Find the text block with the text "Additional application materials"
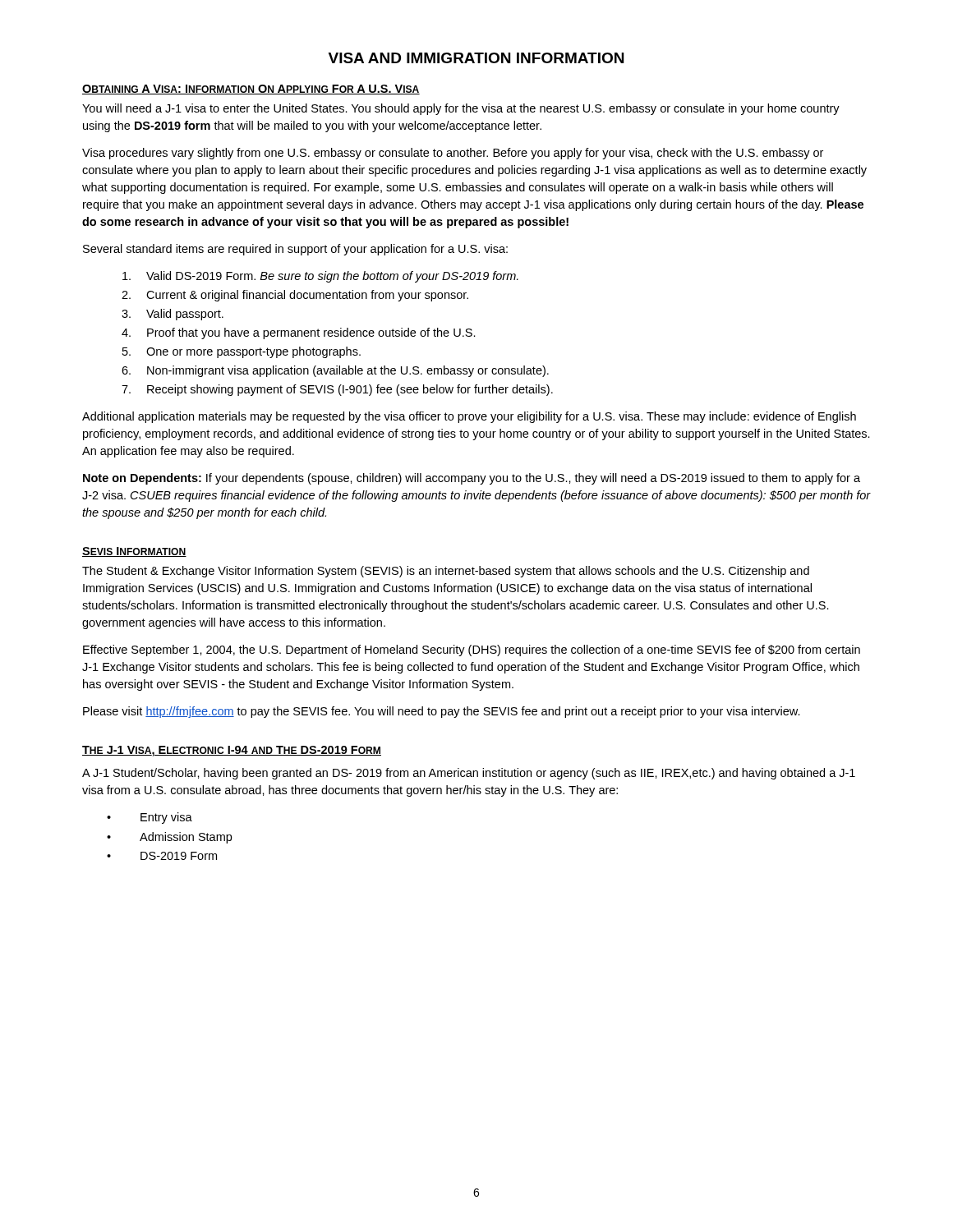953x1232 pixels. click(476, 434)
